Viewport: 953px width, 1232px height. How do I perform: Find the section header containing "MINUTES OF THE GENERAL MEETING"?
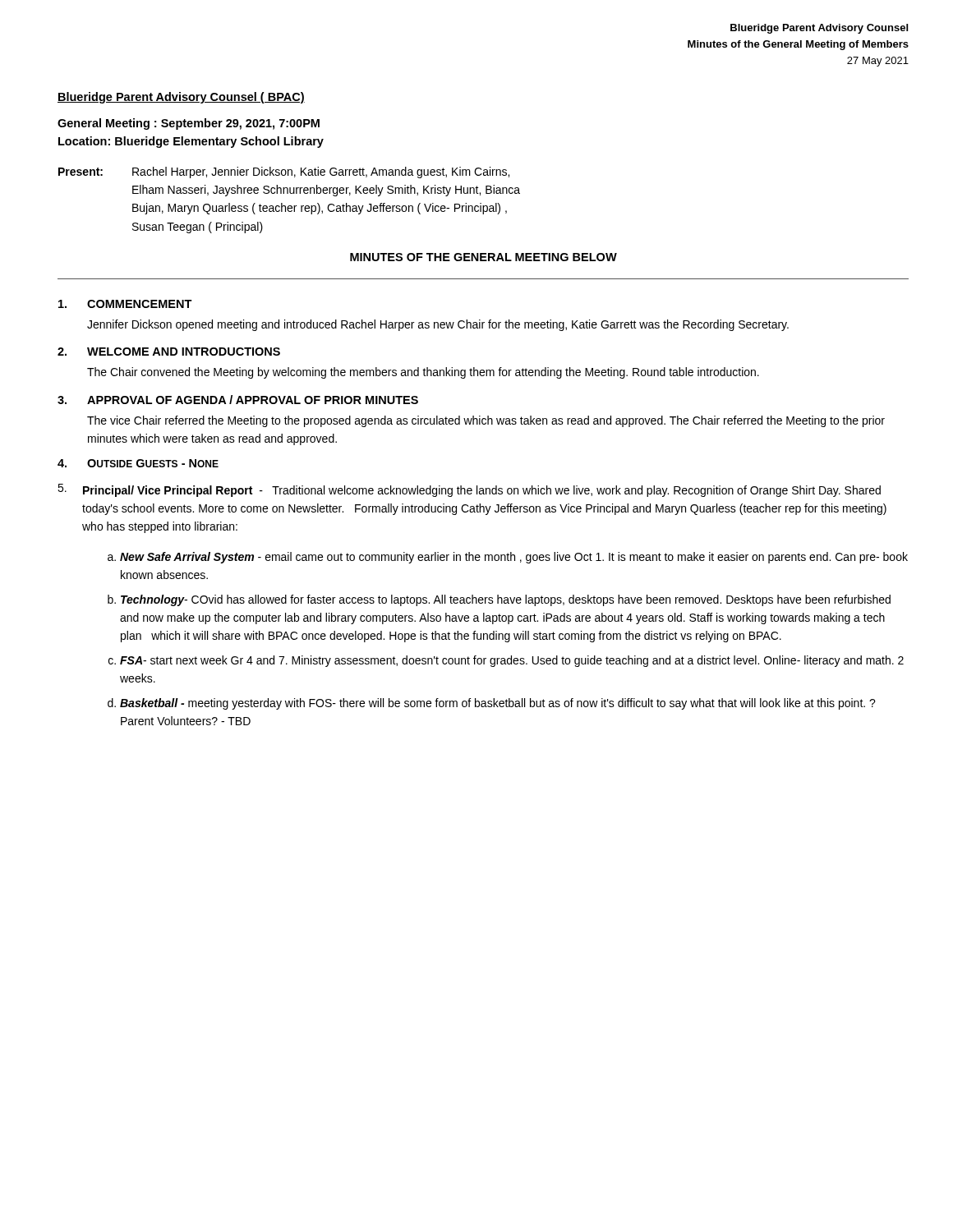tap(483, 257)
